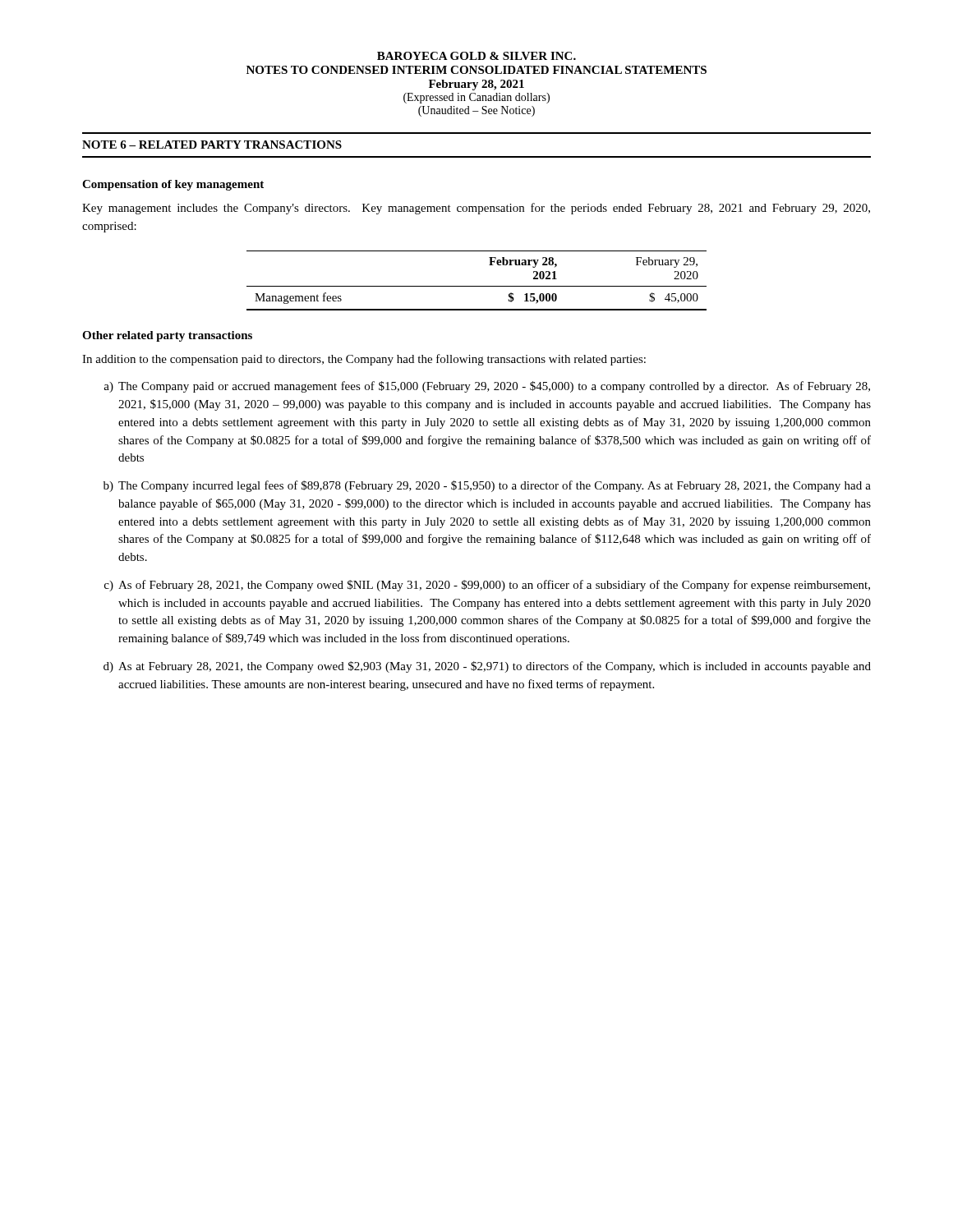Select the block starting "d) As at February 28, 2021, the"

coord(476,676)
